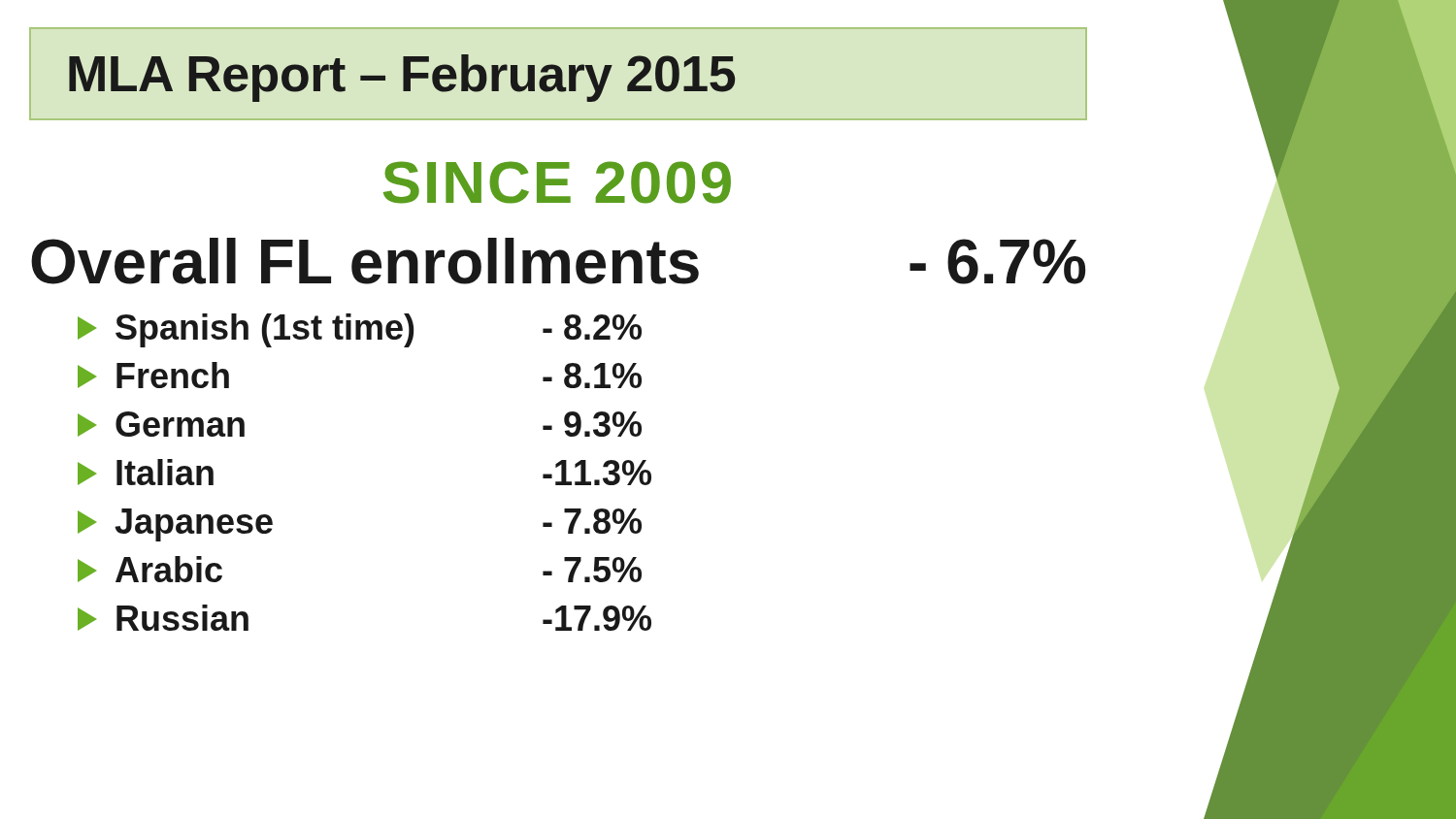Viewport: 1456px width, 819px height.
Task: Click the title
Action: pos(401,74)
